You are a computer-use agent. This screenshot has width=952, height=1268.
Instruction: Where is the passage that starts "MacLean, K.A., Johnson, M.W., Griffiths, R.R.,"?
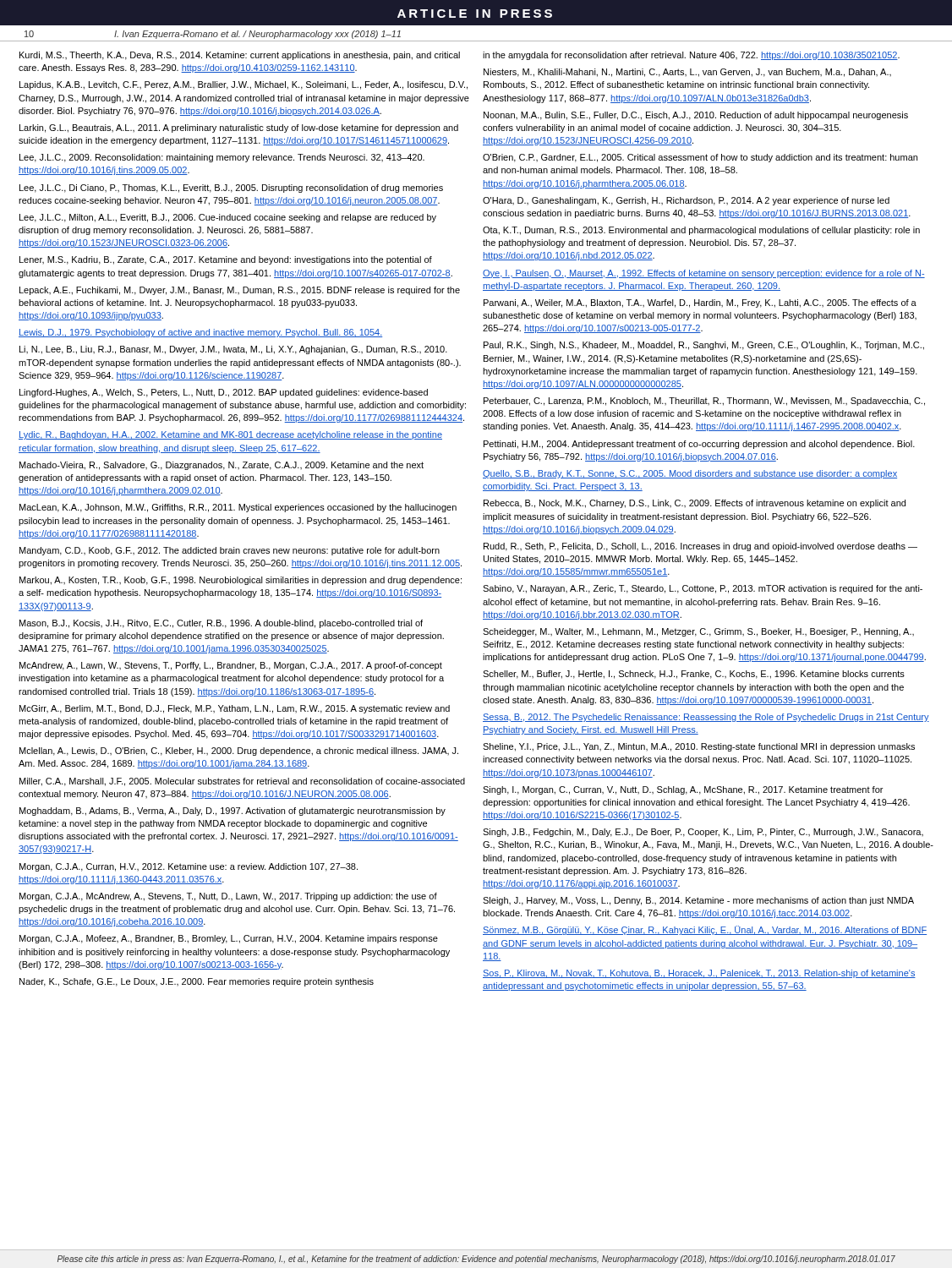(x=244, y=521)
